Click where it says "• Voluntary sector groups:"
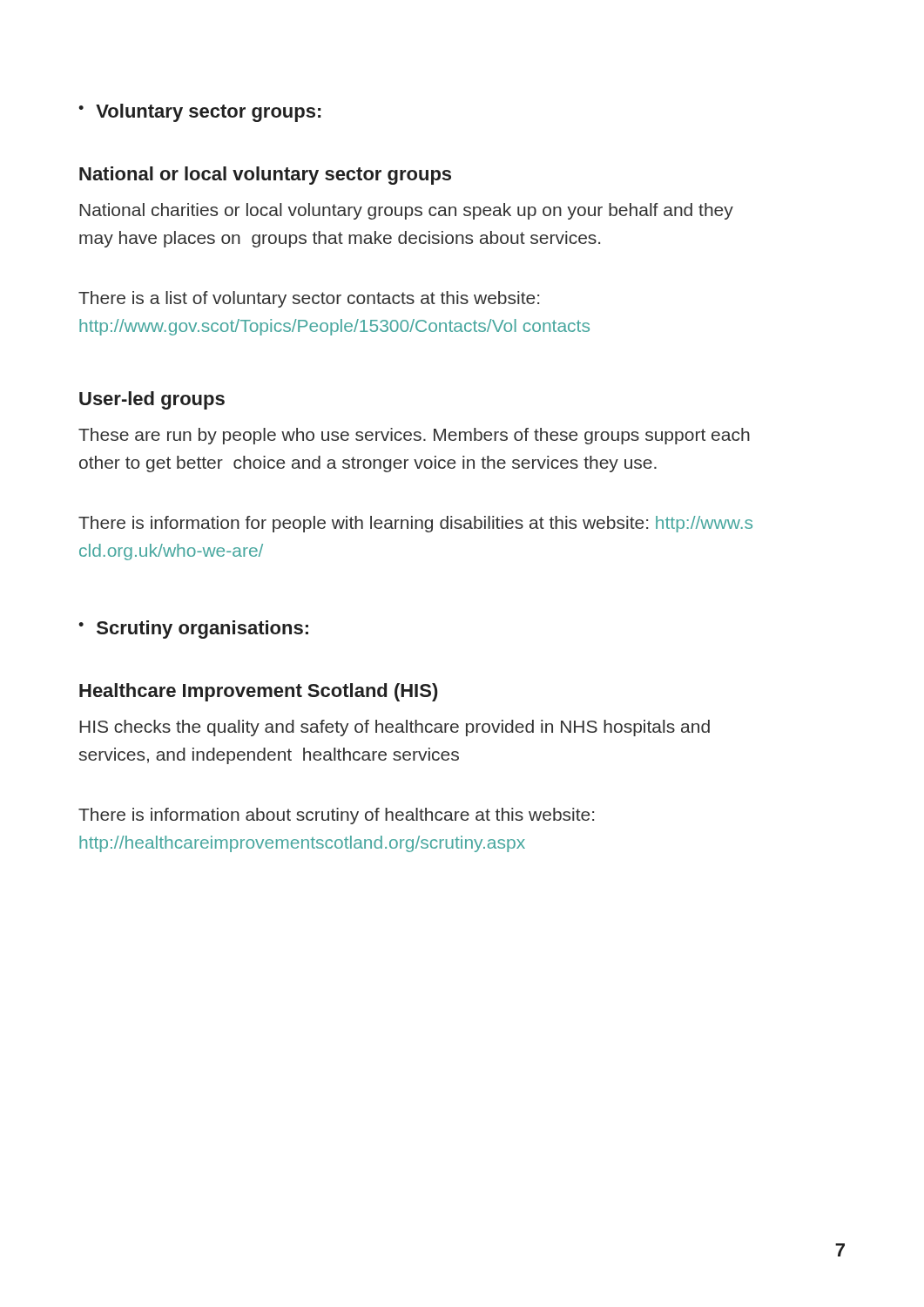The width and height of the screenshot is (924, 1307). click(x=200, y=112)
